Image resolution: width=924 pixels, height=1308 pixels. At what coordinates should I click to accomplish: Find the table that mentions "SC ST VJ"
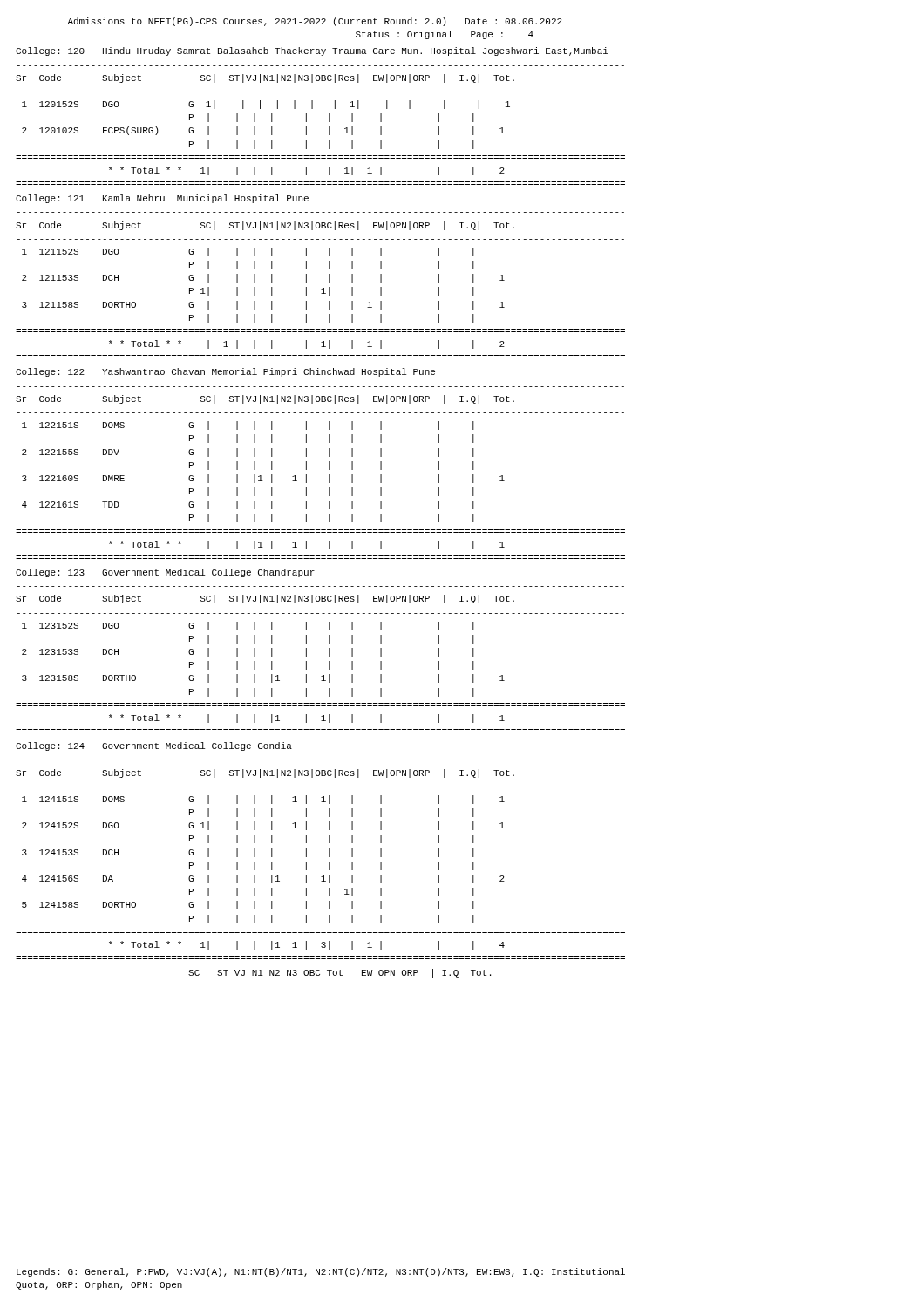point(462,974)
